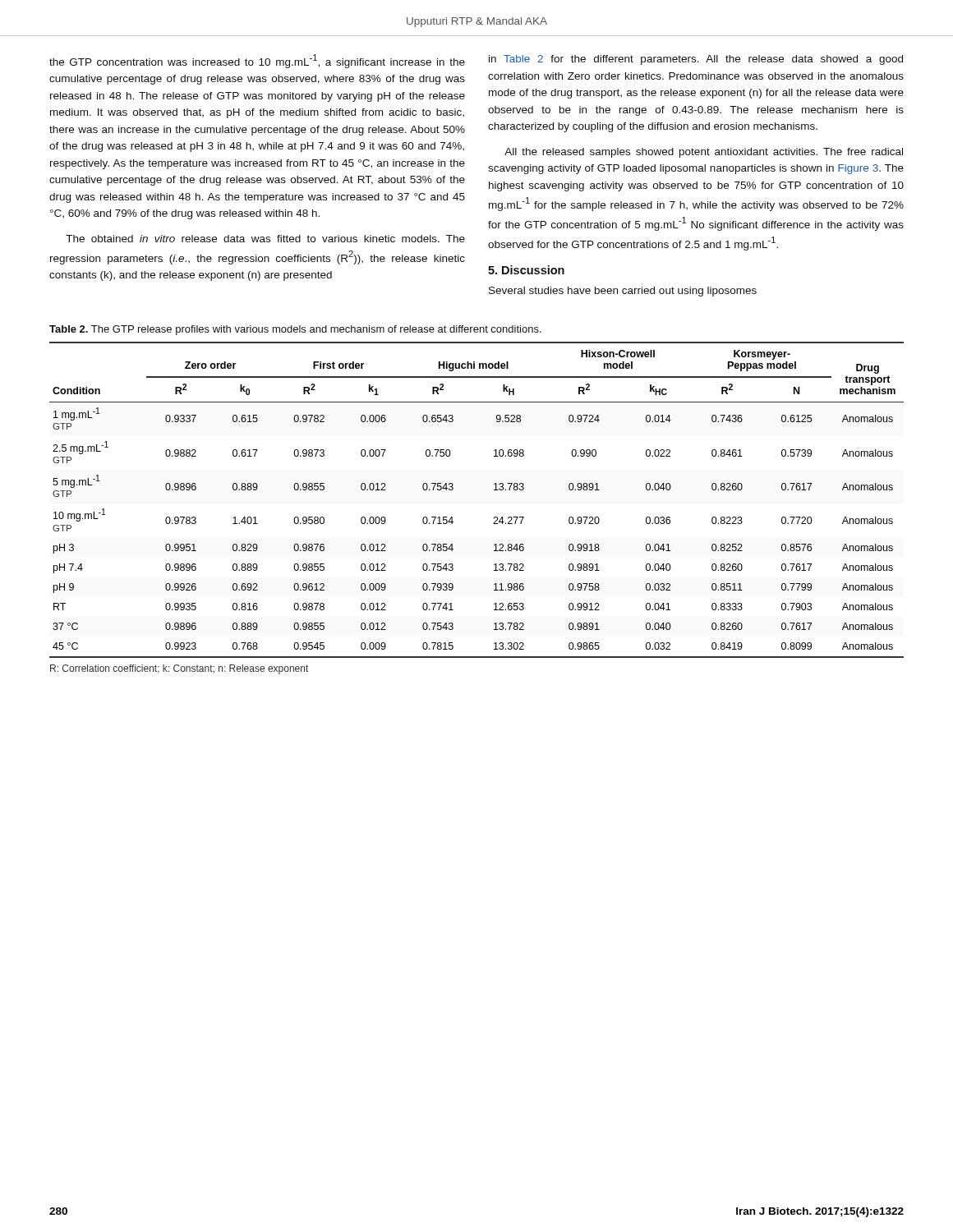
Task: Click on the text block containing "the GTP concentration was increased to"
Action: pyautogui.click(x=257, y=167)
